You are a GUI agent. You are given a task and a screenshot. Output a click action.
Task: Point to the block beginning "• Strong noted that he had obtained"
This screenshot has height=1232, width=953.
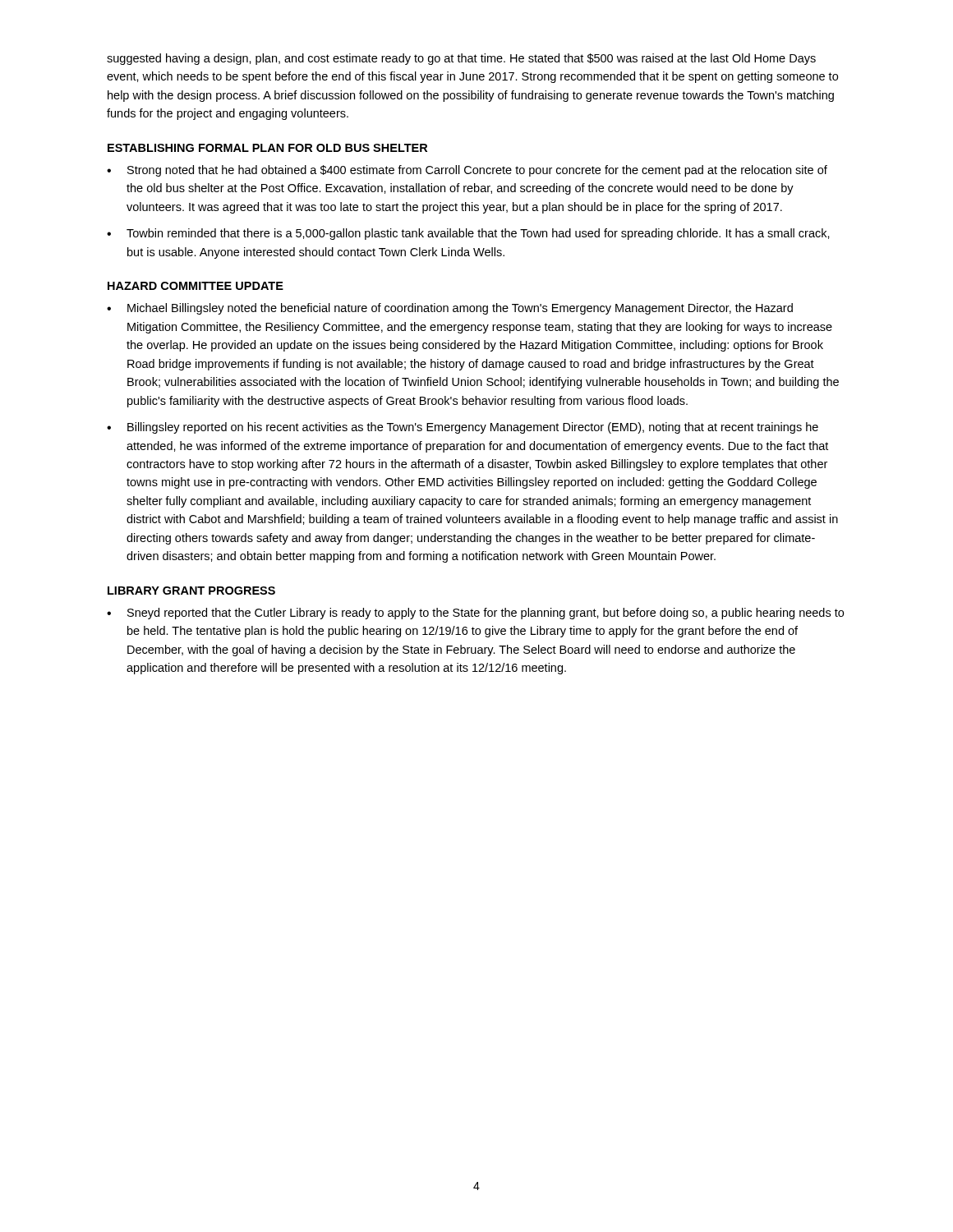coord(476,189)
